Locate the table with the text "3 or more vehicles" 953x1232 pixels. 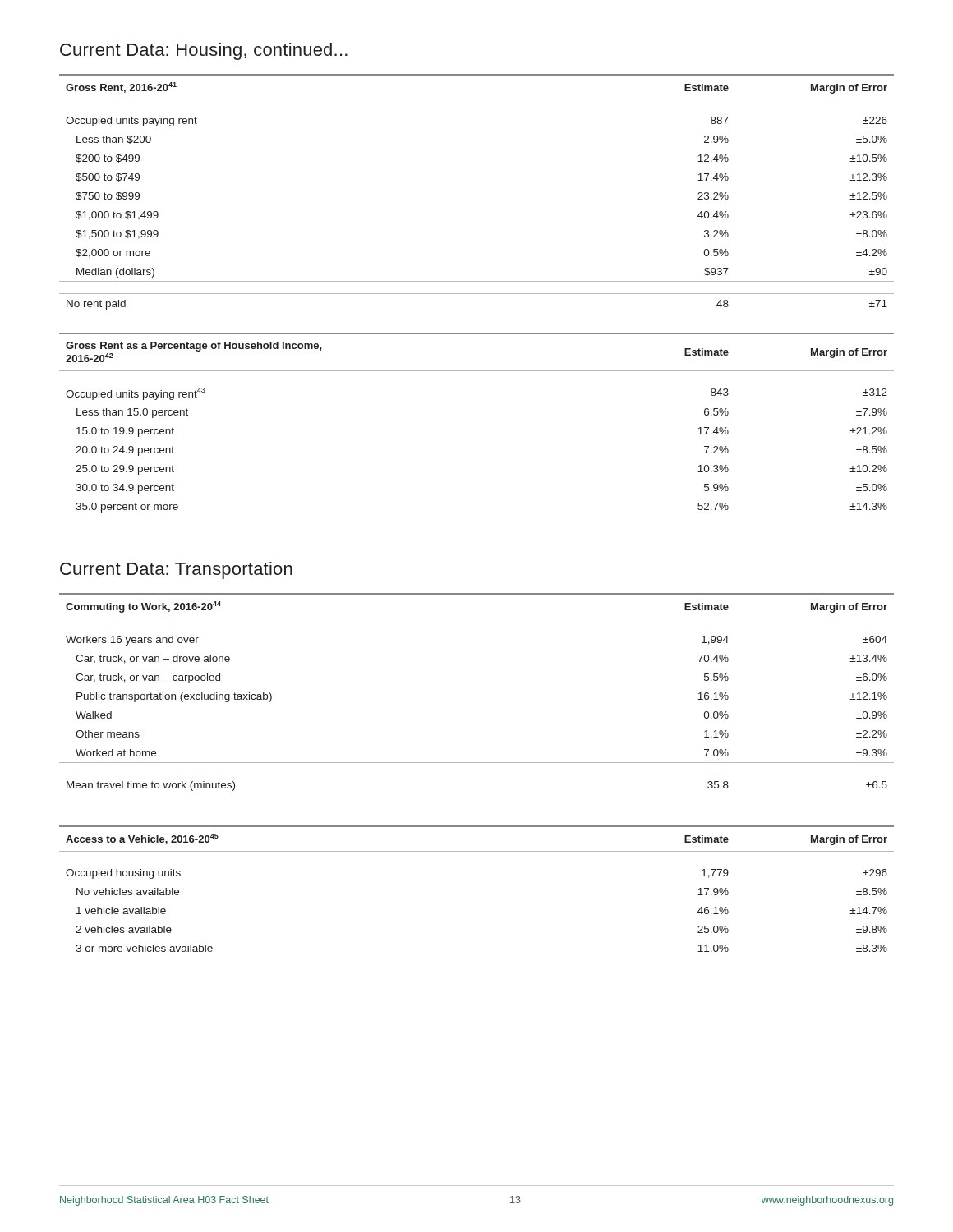point(476,892)
